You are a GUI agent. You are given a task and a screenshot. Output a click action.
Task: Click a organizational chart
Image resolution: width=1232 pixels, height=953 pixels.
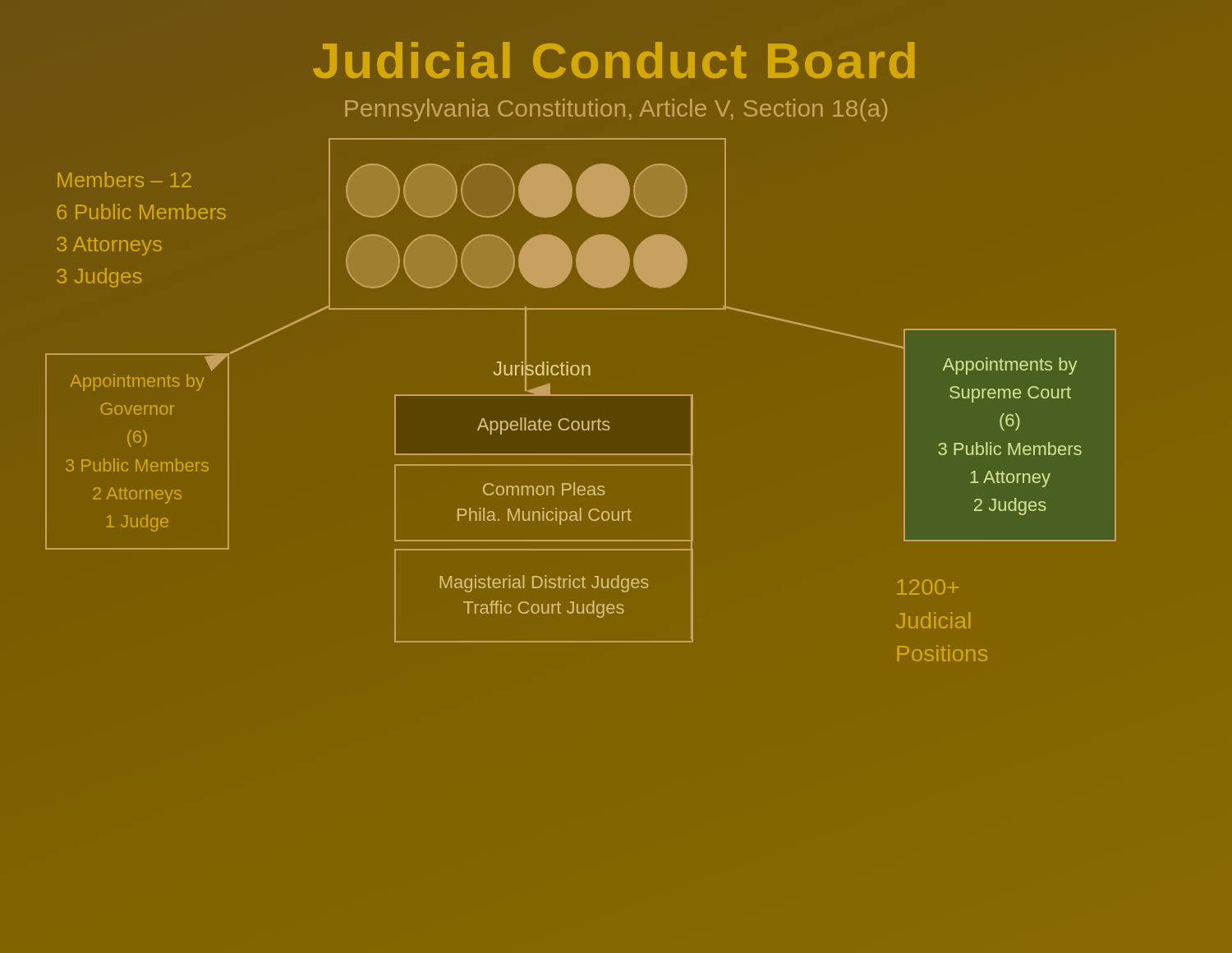tap(527, 224)
